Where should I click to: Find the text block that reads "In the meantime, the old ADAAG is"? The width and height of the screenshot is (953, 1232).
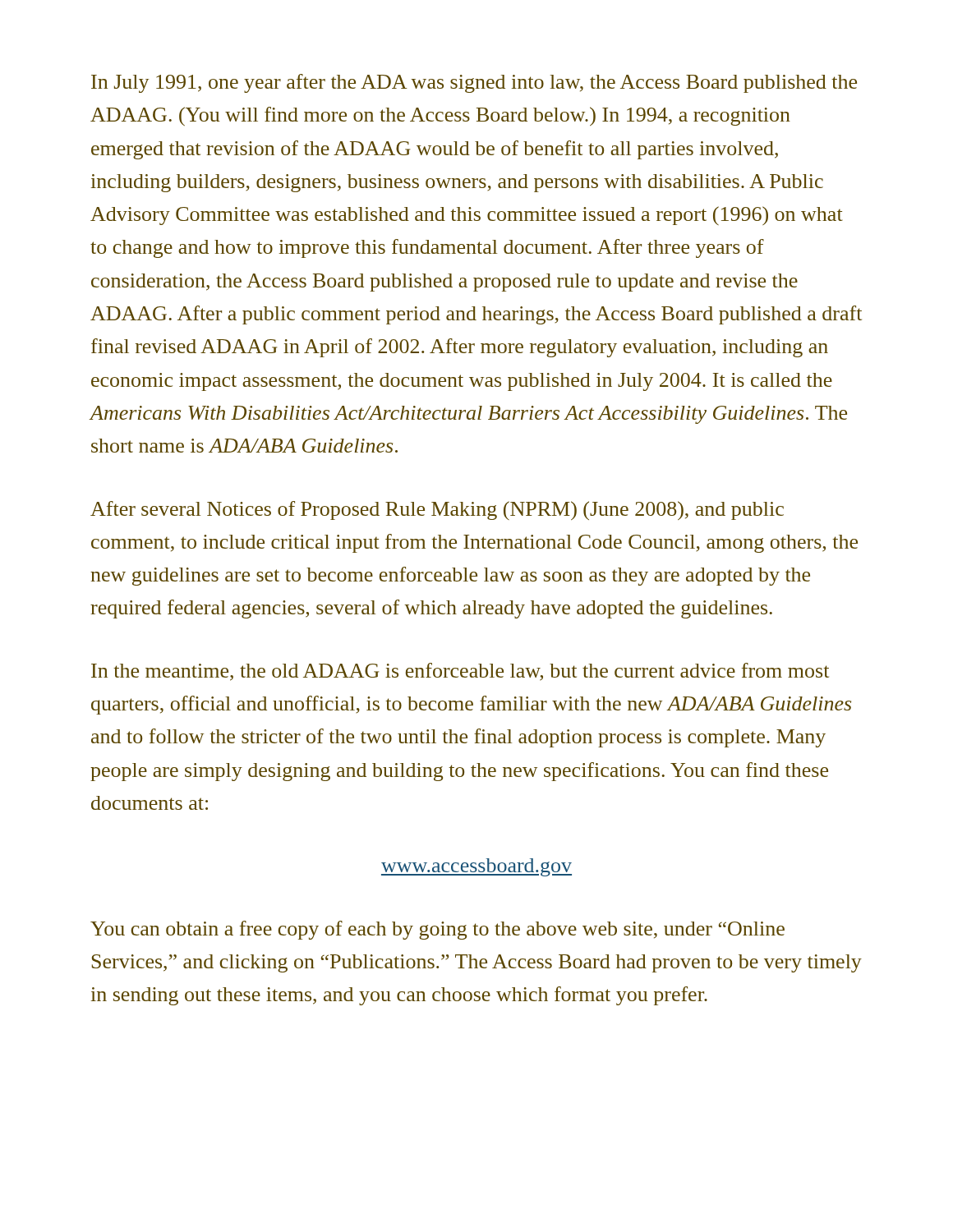(471, 737)
